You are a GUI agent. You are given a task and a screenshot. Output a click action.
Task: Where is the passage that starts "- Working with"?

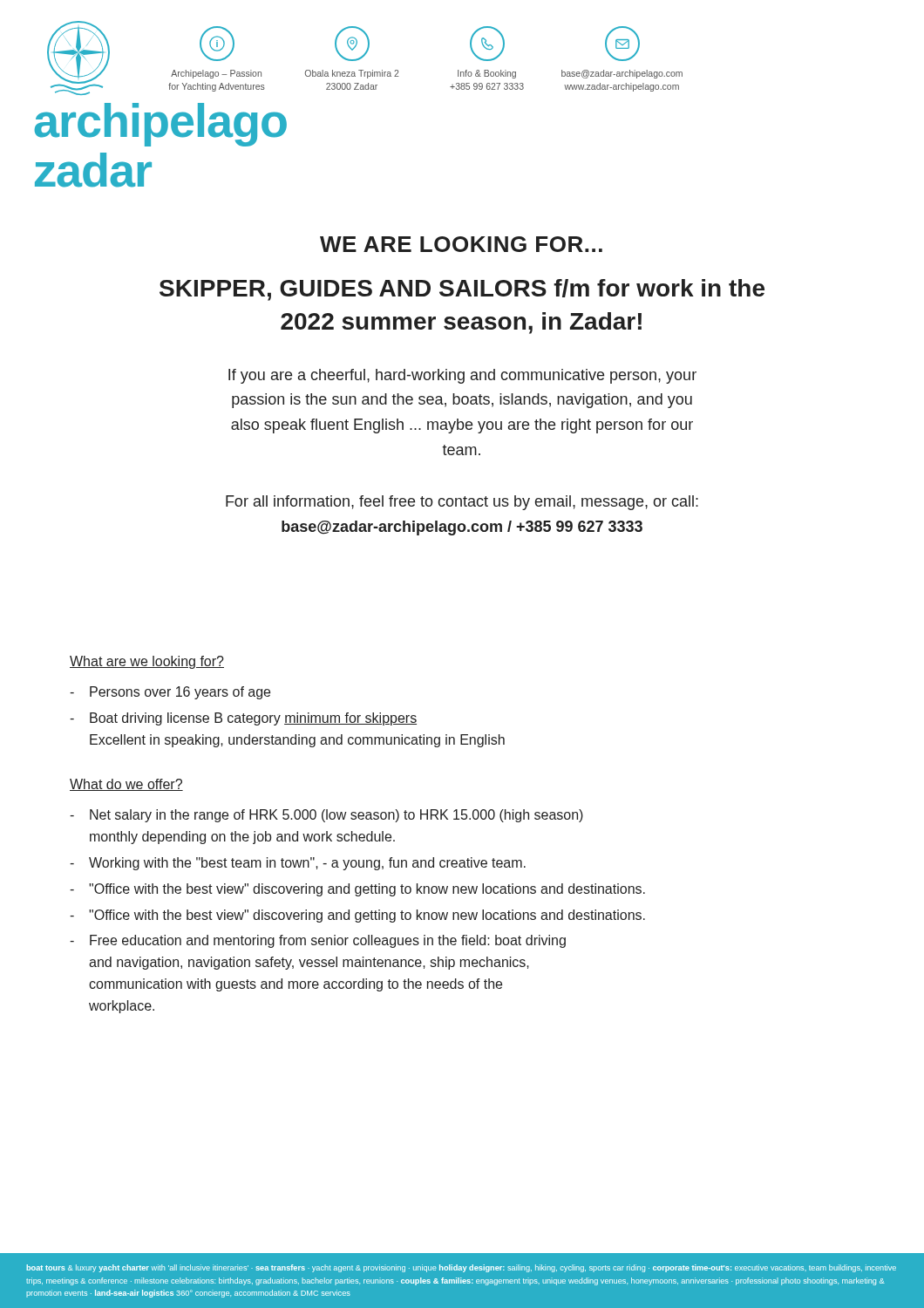coord(462,864)
